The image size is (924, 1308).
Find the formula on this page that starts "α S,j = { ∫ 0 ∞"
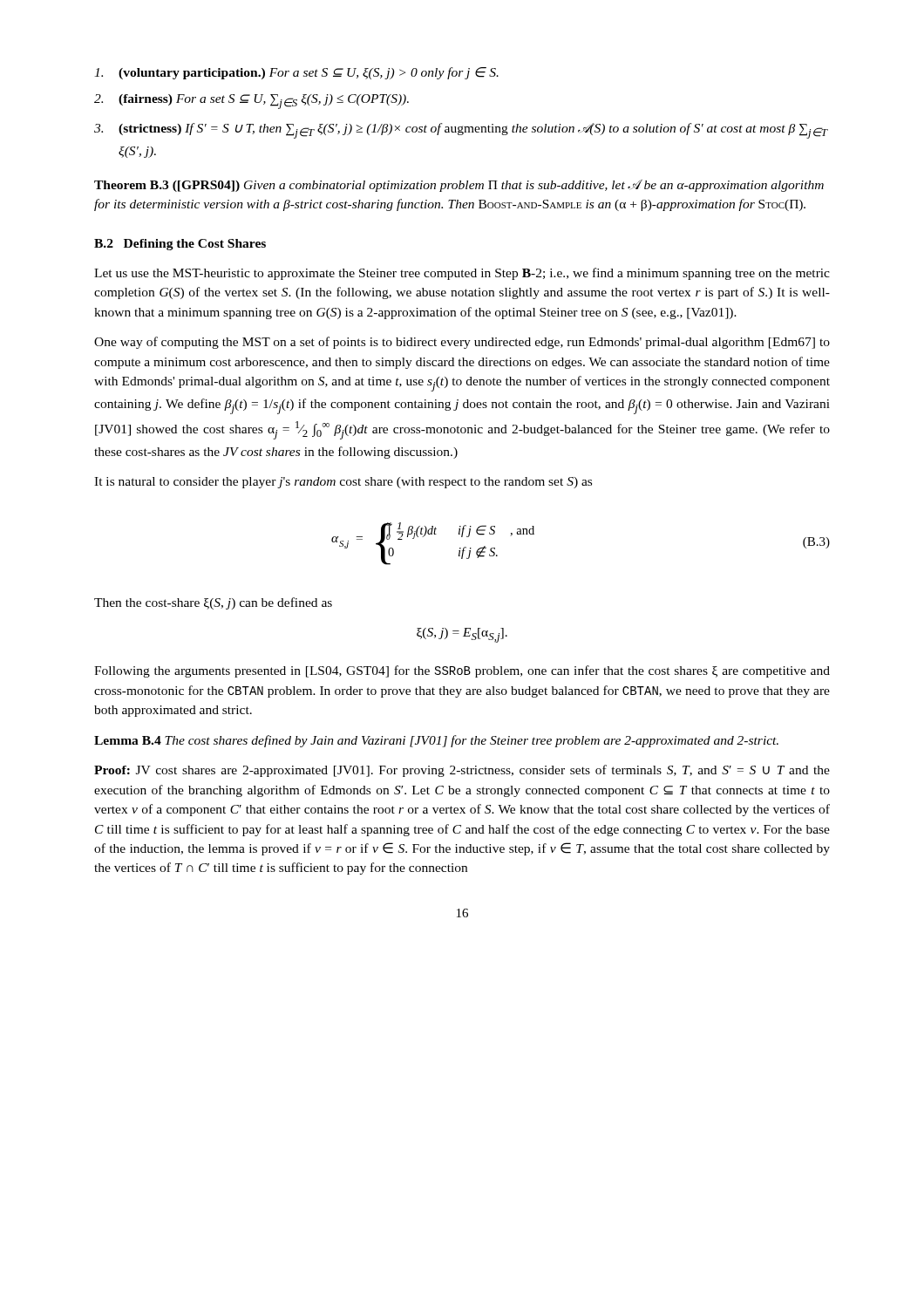554,542
